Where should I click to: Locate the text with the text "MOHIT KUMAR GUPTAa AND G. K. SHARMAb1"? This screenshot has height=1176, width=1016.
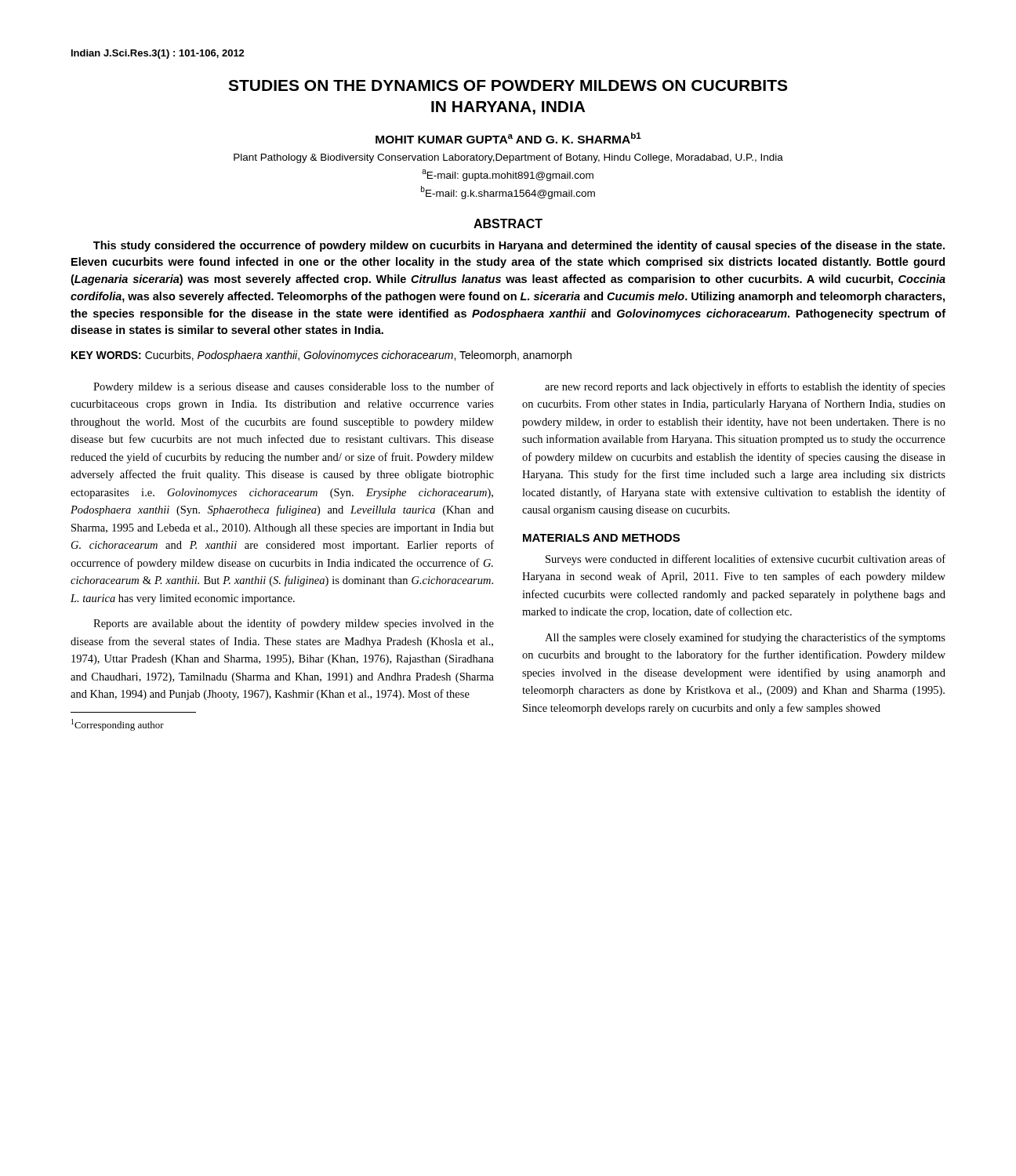[x=508, y=138]
